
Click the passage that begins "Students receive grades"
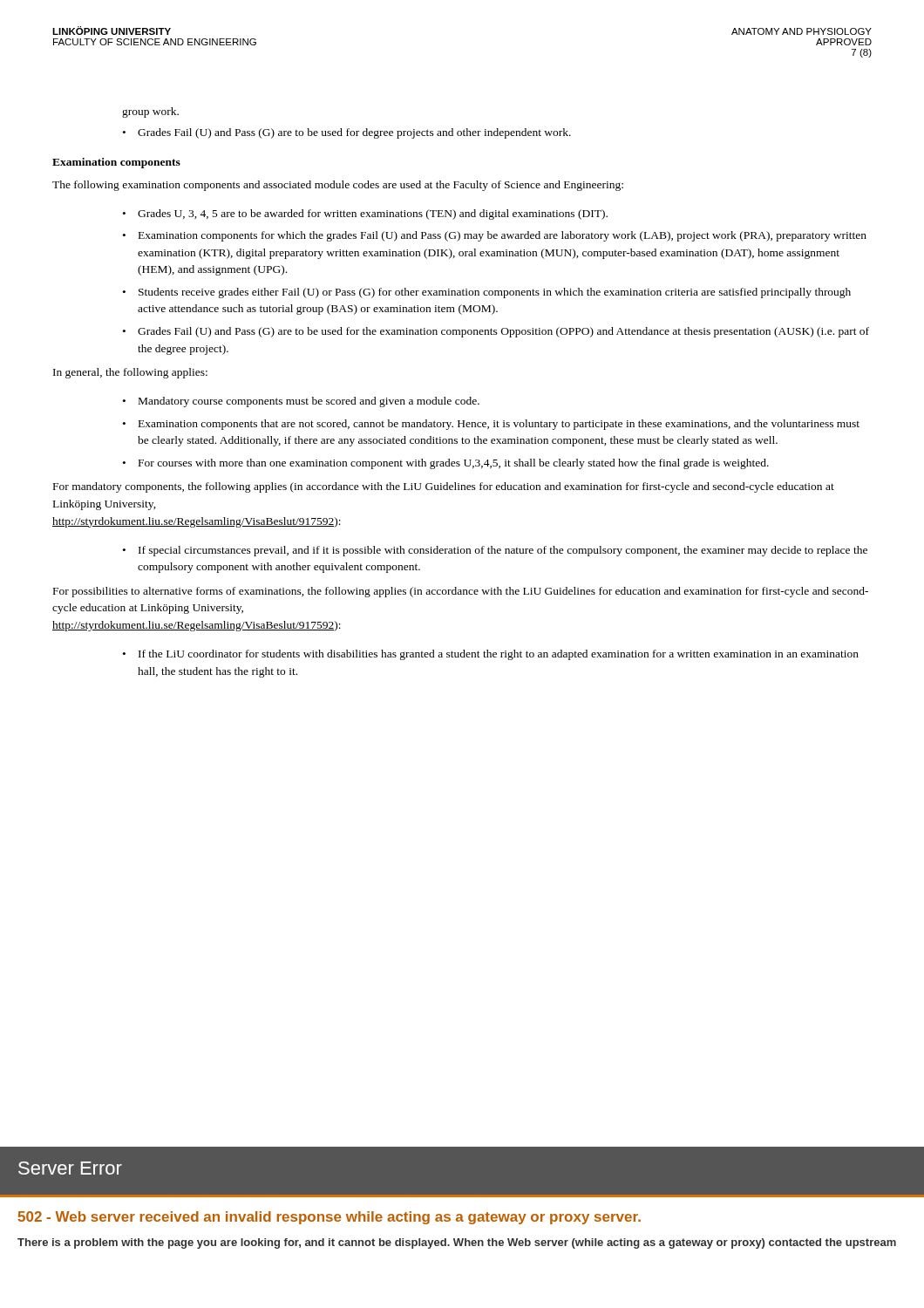point(494,300)
